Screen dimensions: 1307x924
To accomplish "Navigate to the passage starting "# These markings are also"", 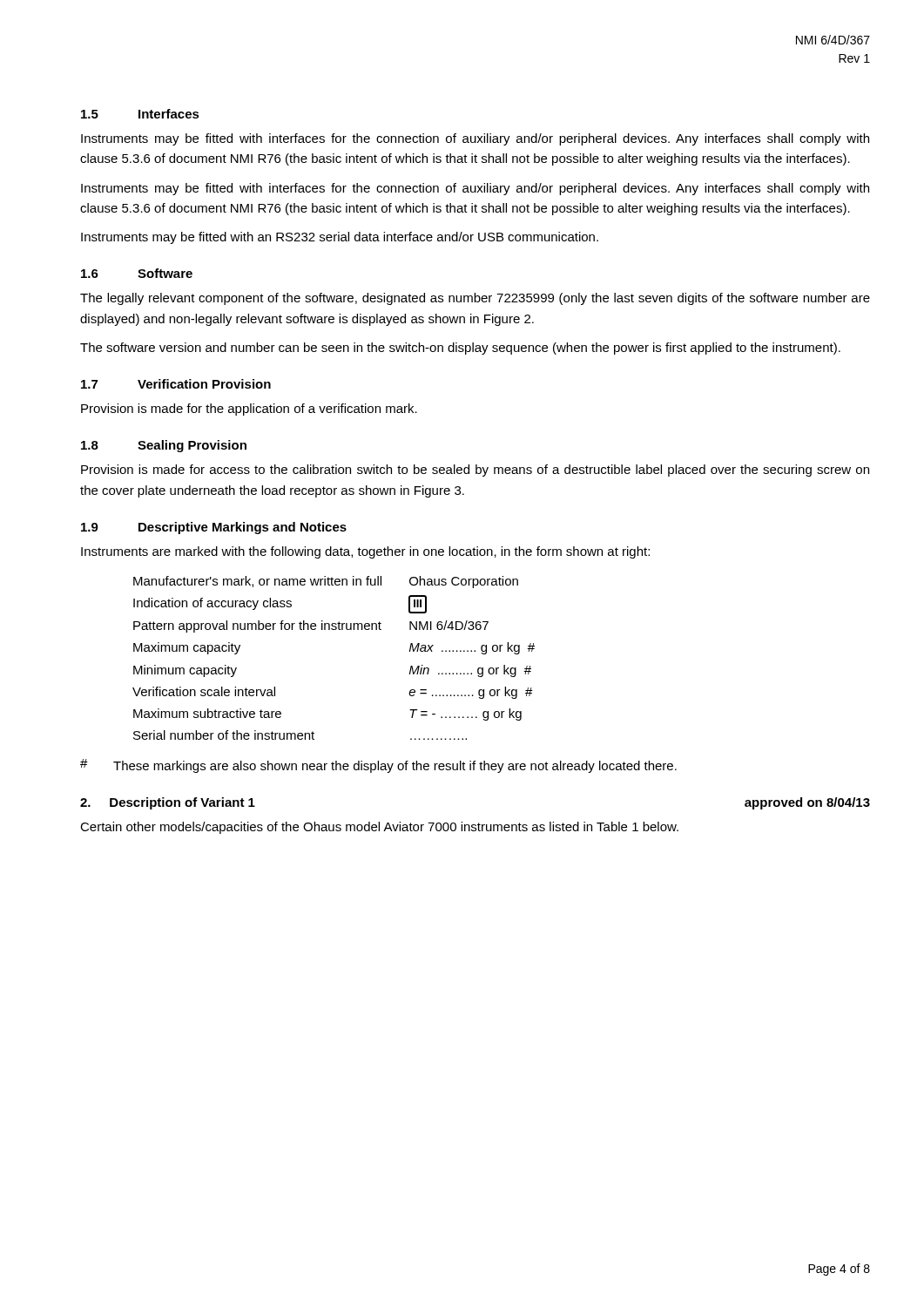I will point(475,765).
